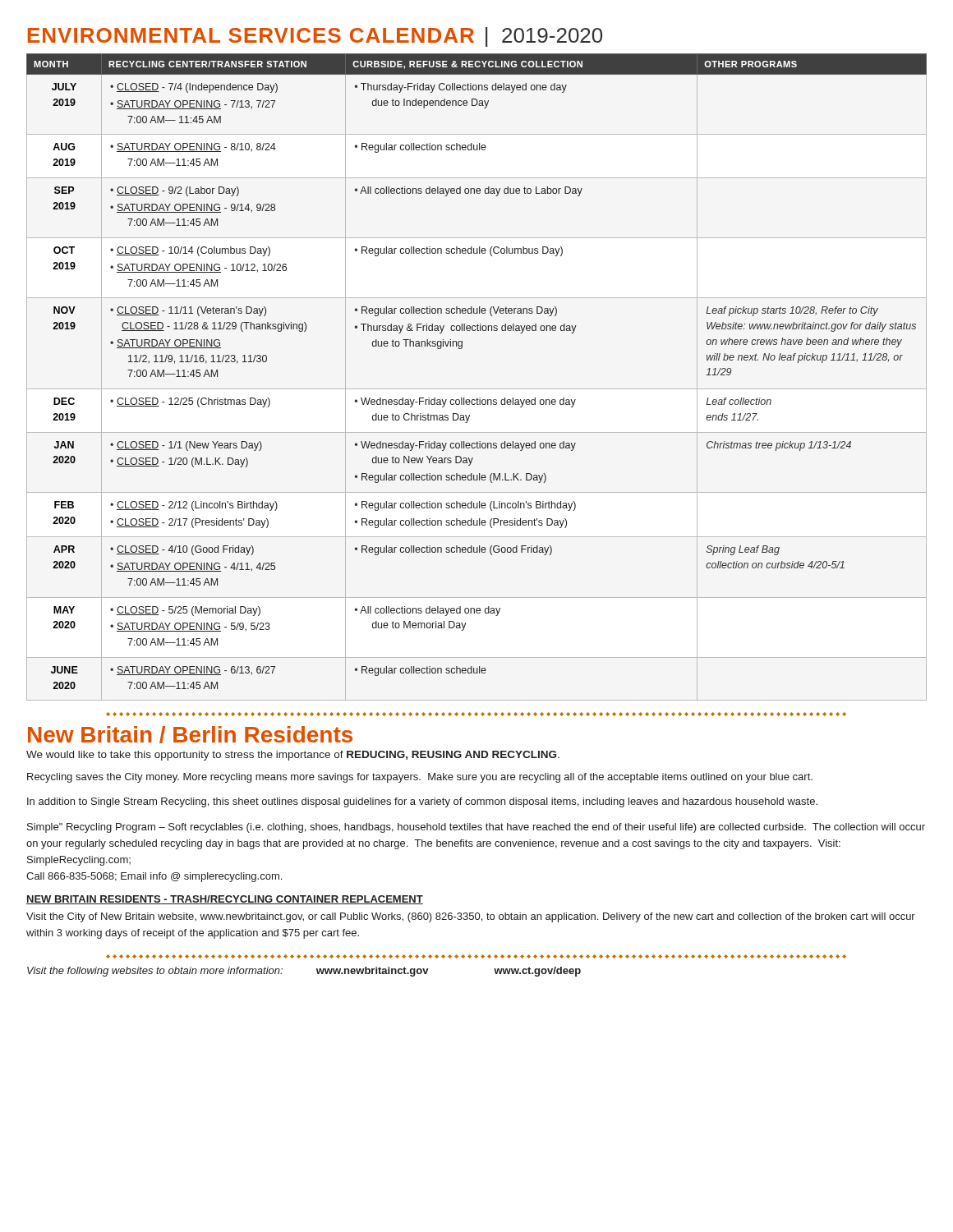Screen dimensions: 1232x953
Task: Find the text block starting "We would like to take this opportunity to"
Action: pyautogui.click(x=293, y=755)
